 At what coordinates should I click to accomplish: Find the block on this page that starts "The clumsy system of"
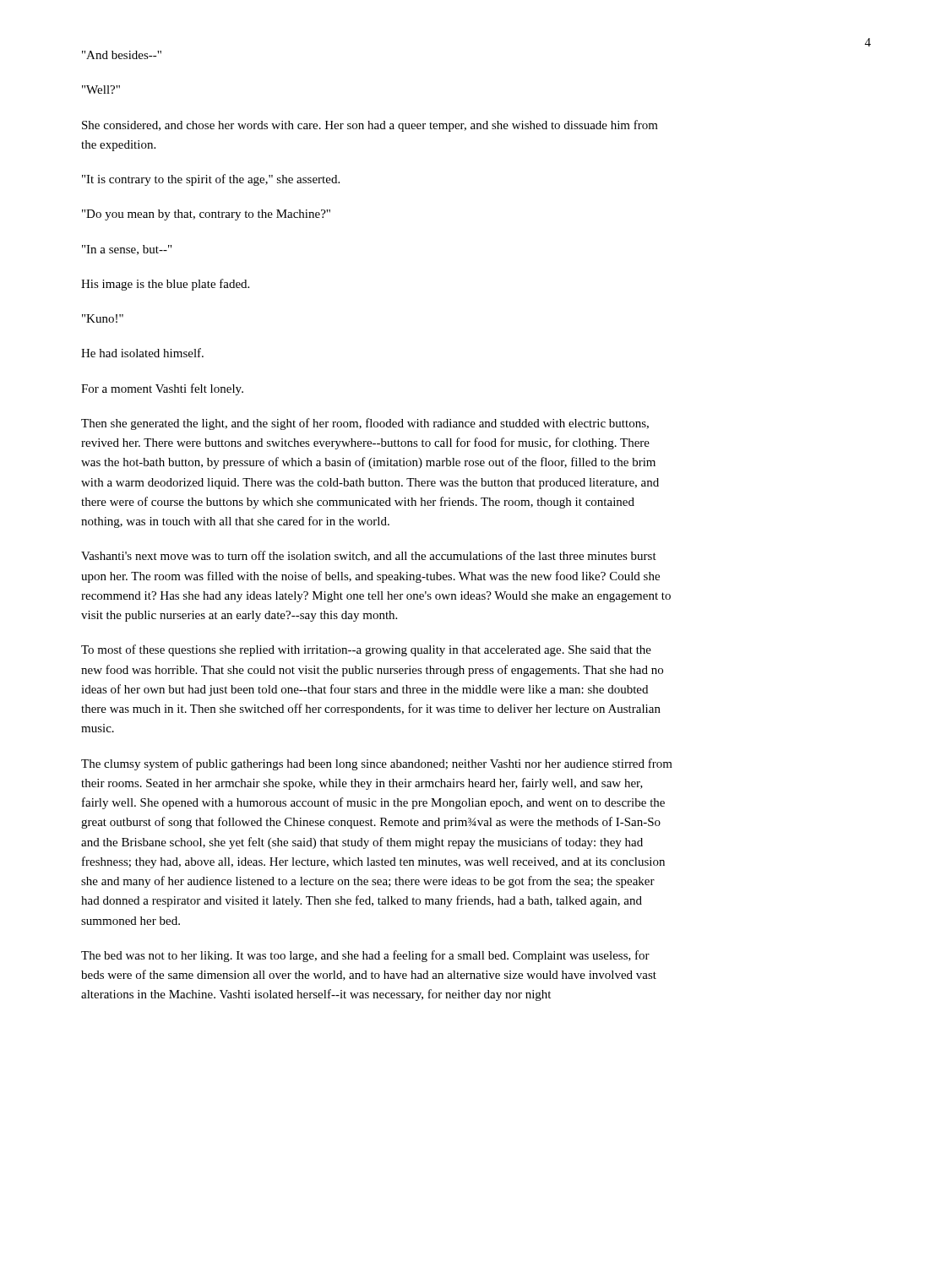377,842
